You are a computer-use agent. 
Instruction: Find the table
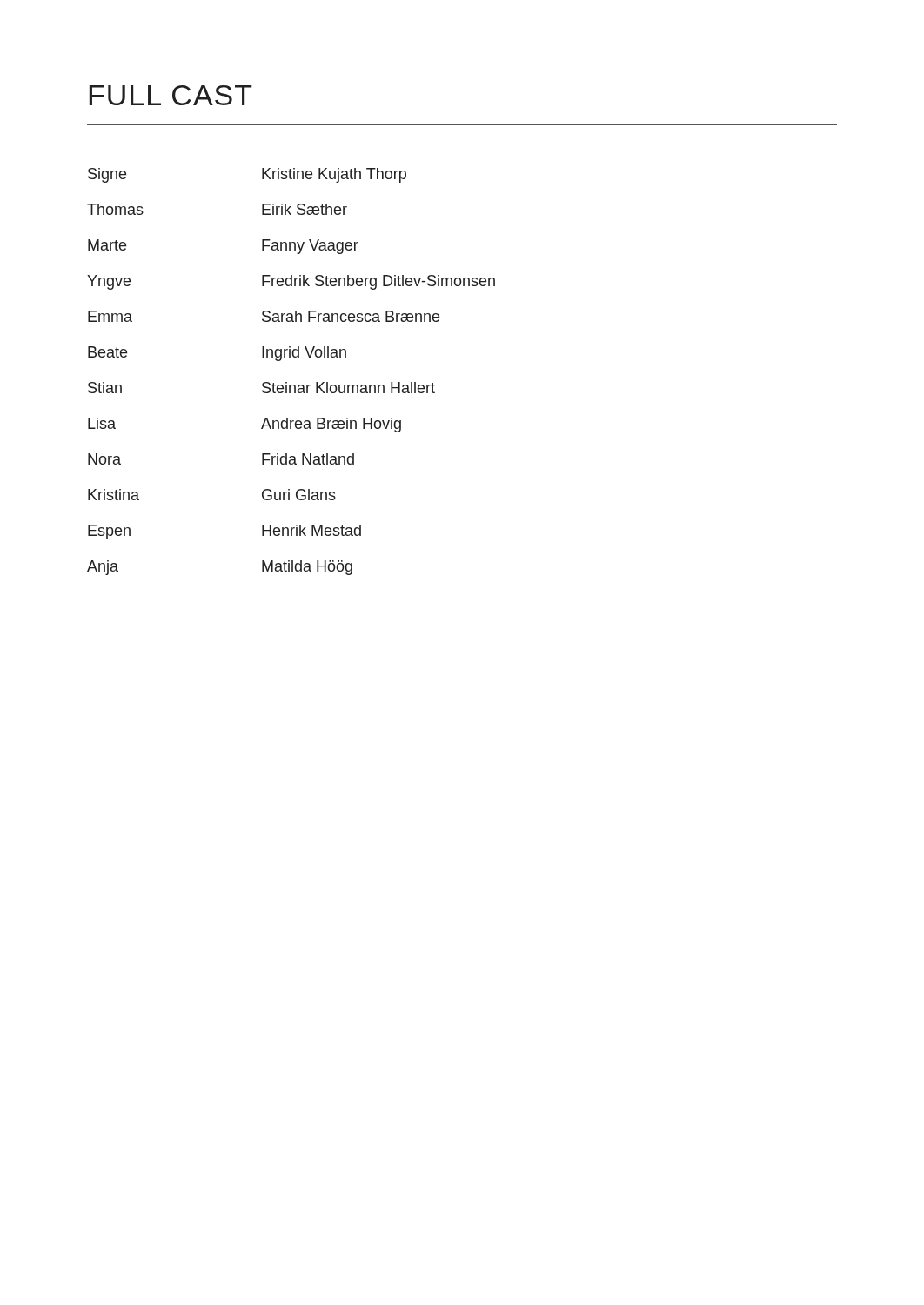tap(462, 371)
